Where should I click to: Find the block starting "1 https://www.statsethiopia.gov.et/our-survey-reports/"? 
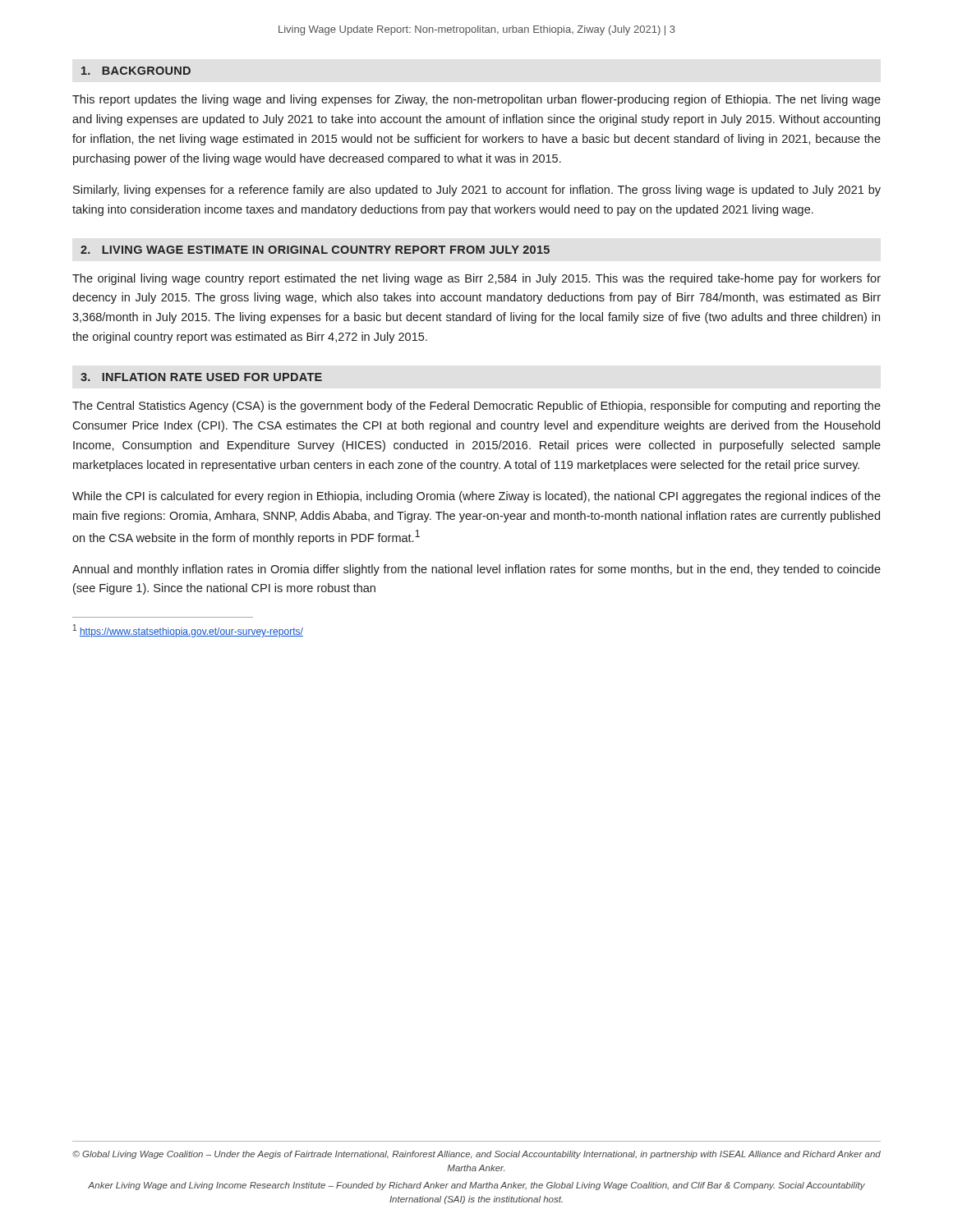point(188,631)
